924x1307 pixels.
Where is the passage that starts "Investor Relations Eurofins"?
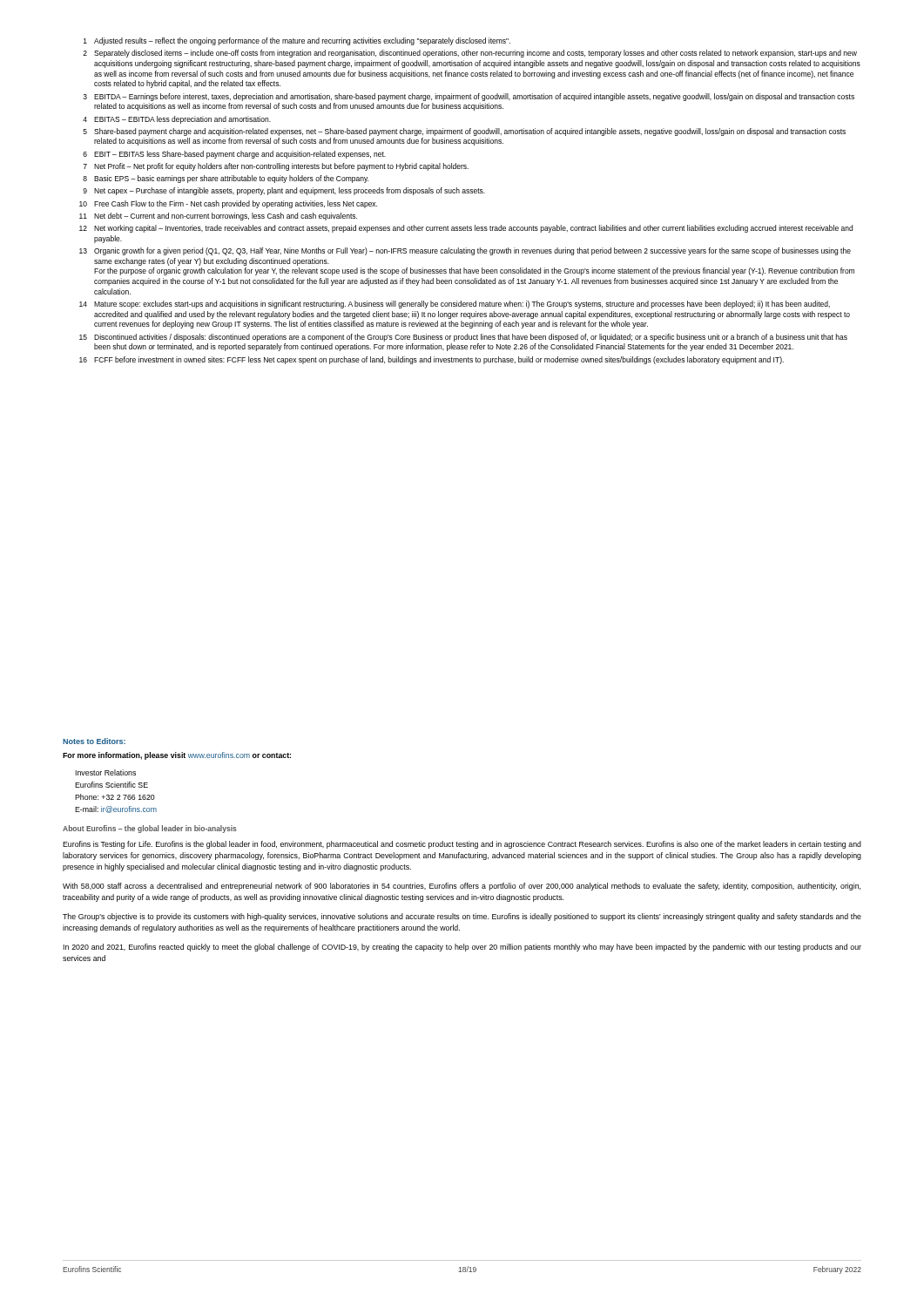click(x=116, y=791)
